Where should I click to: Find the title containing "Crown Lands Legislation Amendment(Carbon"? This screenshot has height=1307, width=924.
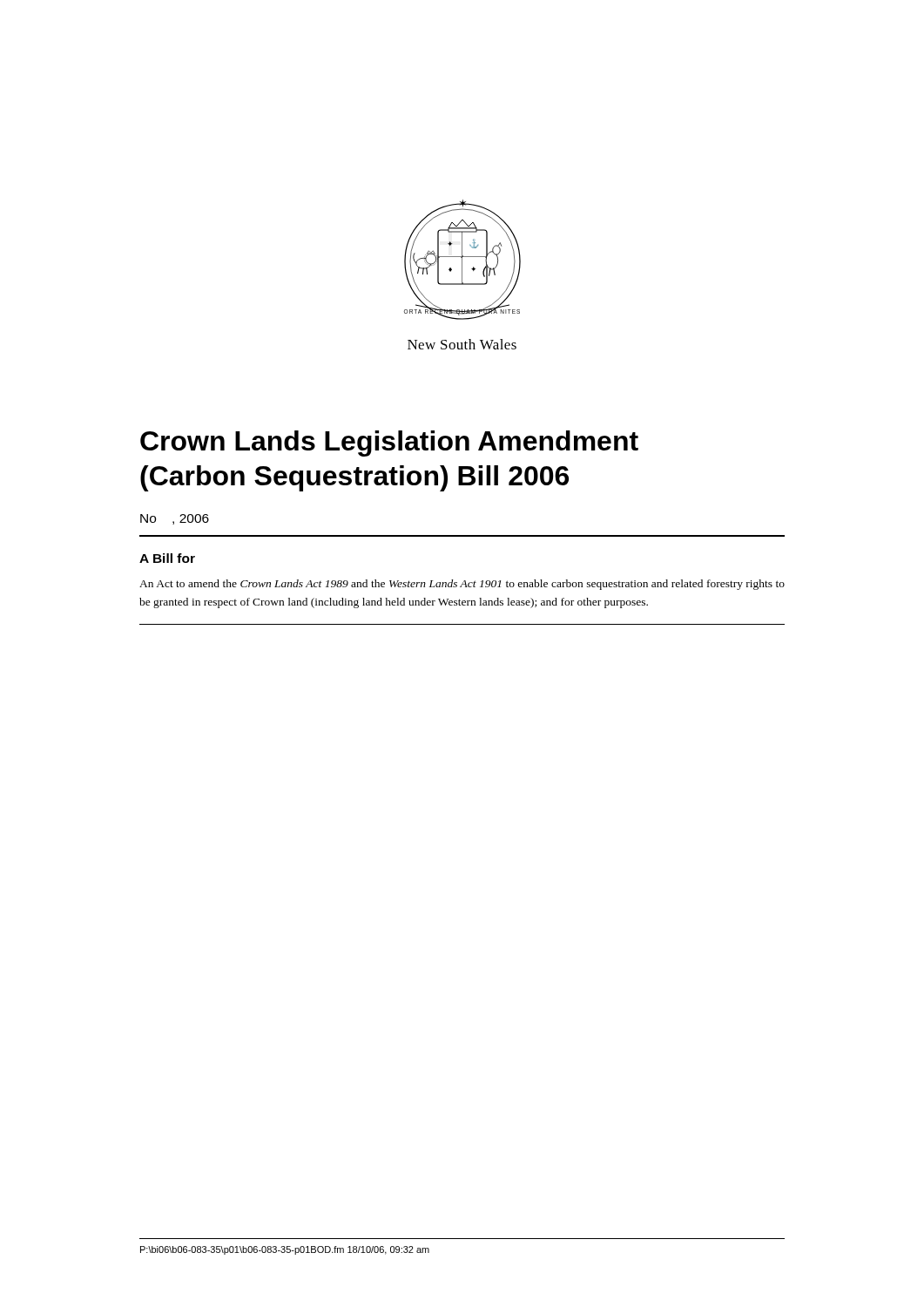click(x=389, y=458)
